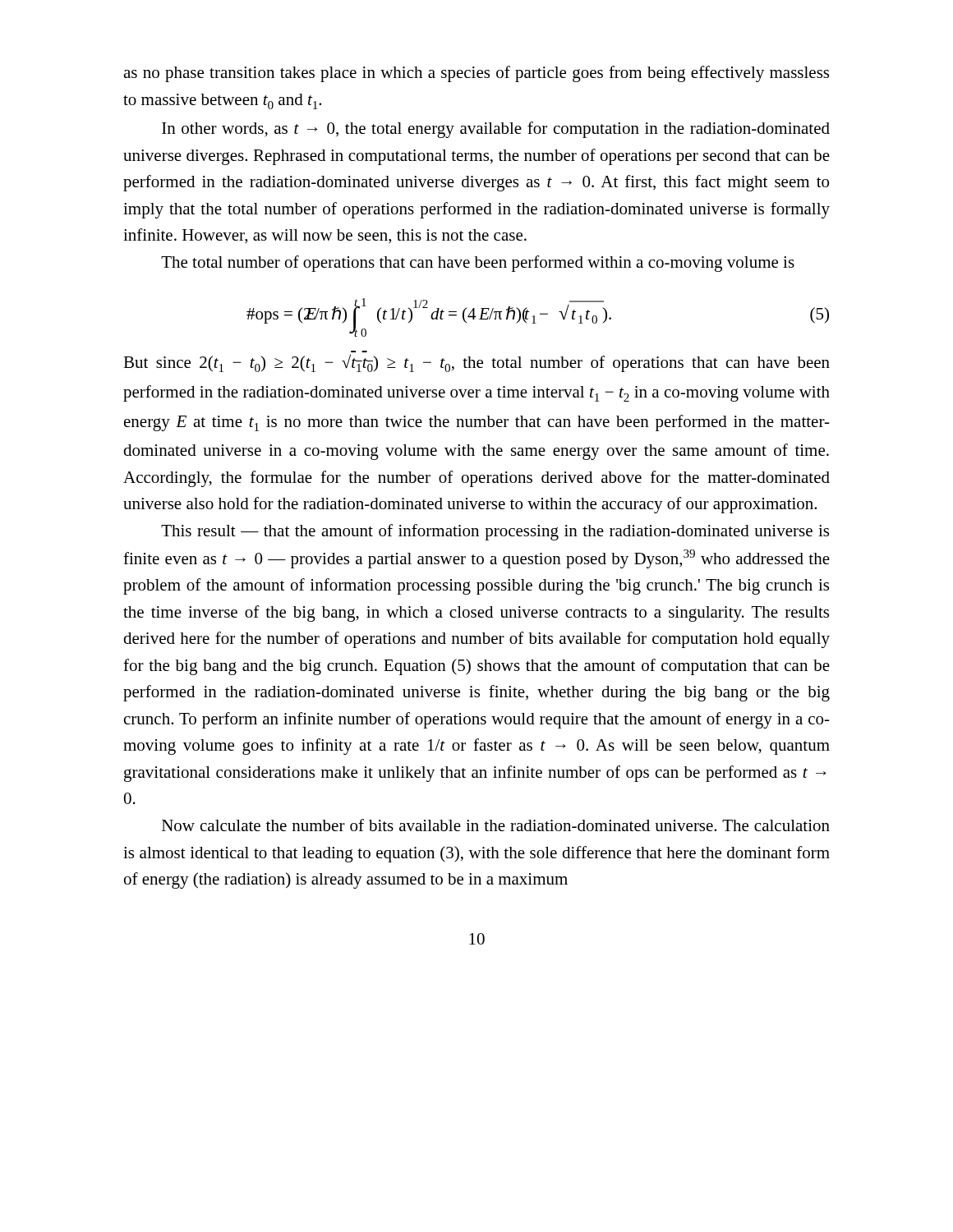953x1232 pixels.
Task: Where is the passage that starts "as no phase transition takes place"?
Action: 476,87
